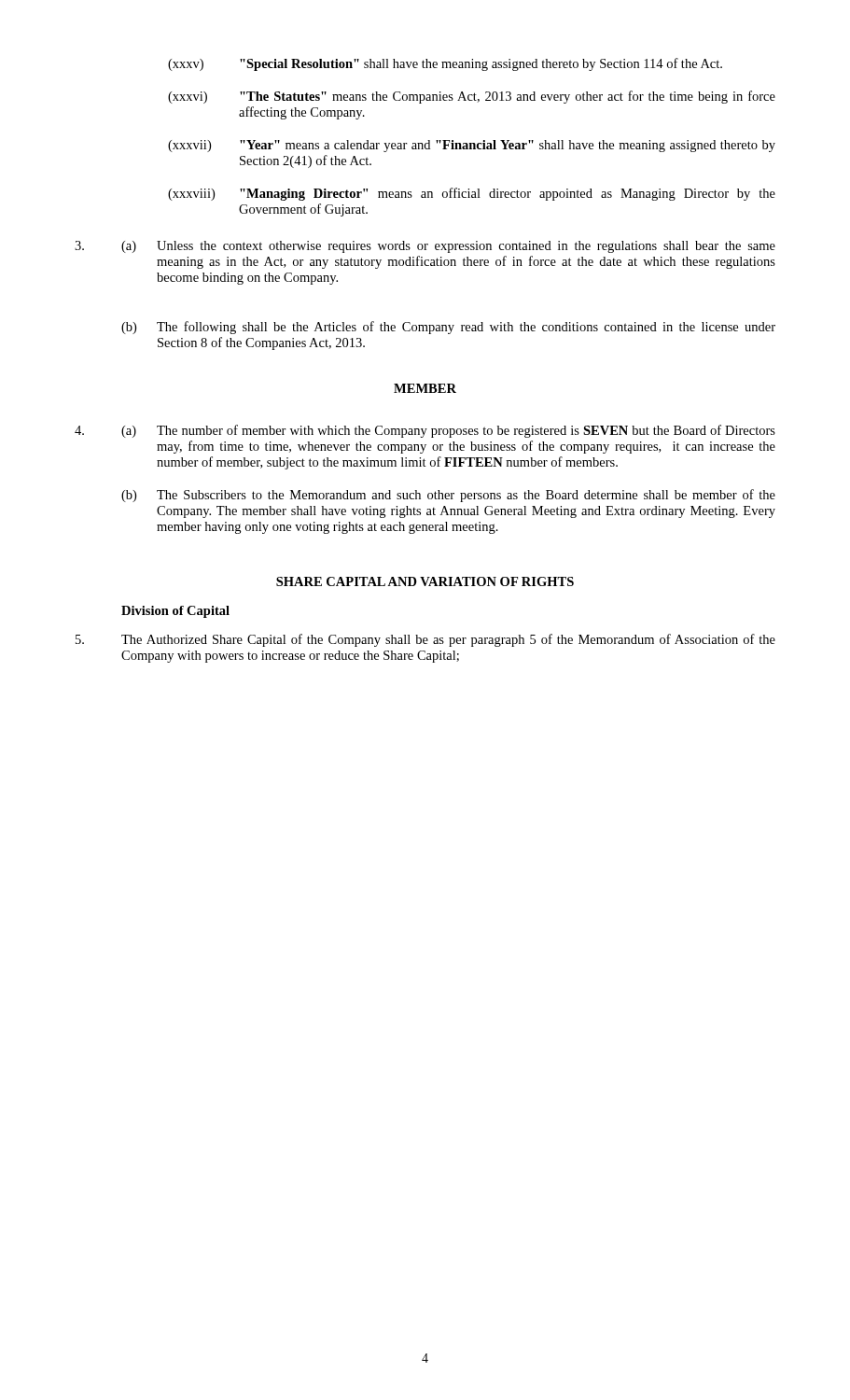Locate the text block starting "4. (a) The number of"
Image resolution: width=850 pixels, height=1400 pixels.
point(425,487)
